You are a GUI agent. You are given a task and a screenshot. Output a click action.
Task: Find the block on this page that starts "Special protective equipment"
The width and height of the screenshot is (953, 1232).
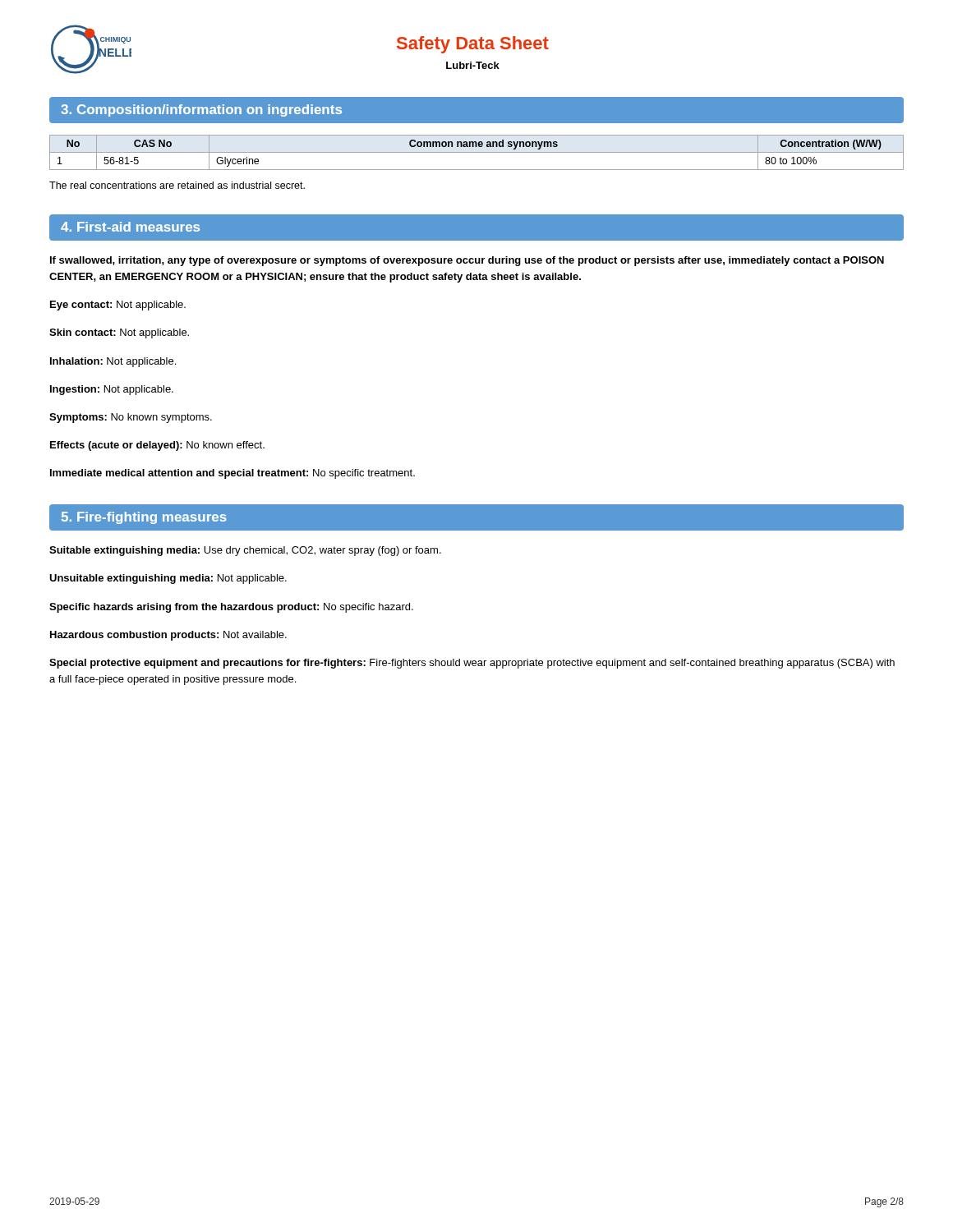pyautogui.click(x=472, y=671)
